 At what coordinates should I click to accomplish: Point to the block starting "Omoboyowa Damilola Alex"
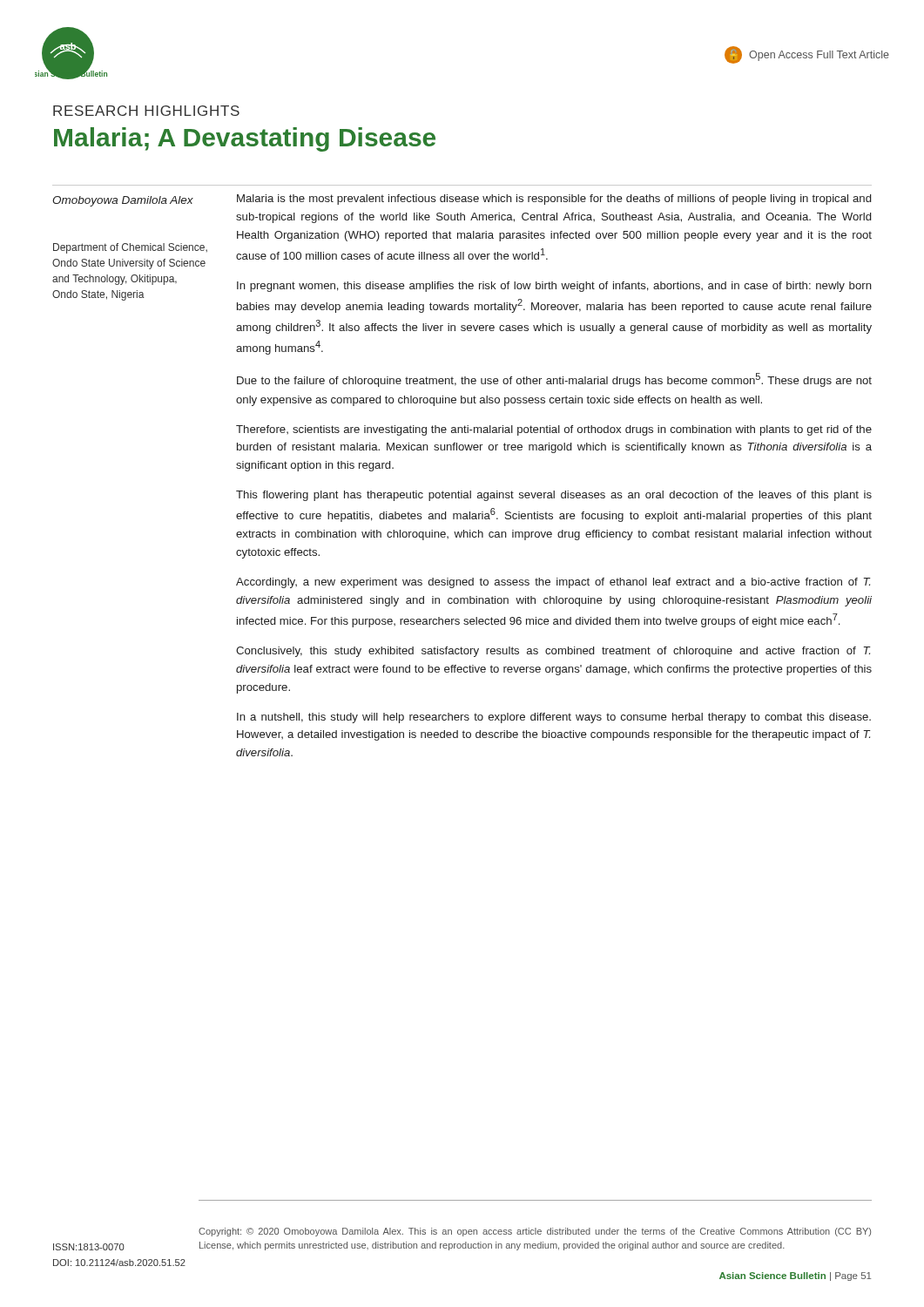123,200
